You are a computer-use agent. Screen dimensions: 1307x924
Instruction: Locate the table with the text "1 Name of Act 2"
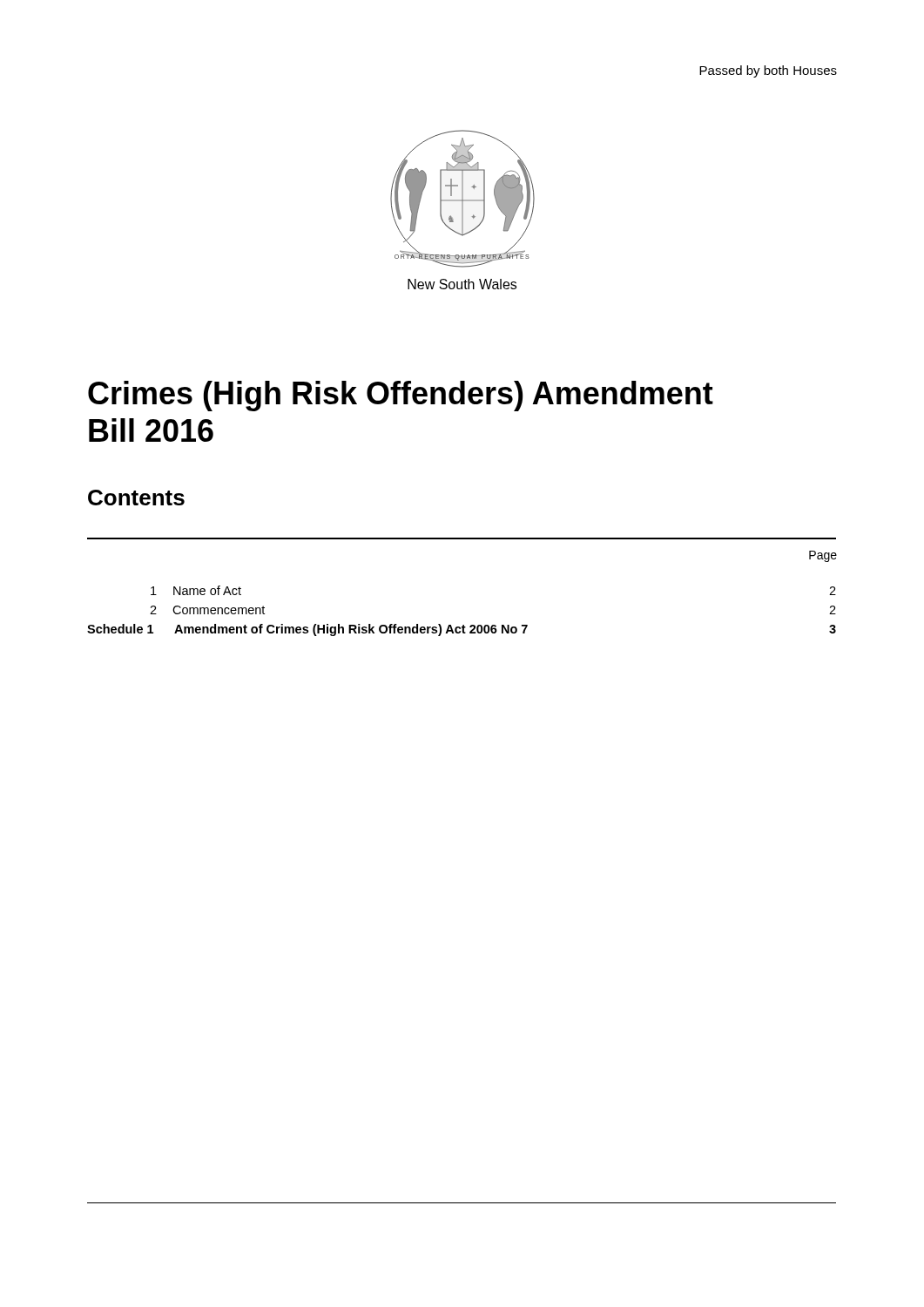(462, 613)
